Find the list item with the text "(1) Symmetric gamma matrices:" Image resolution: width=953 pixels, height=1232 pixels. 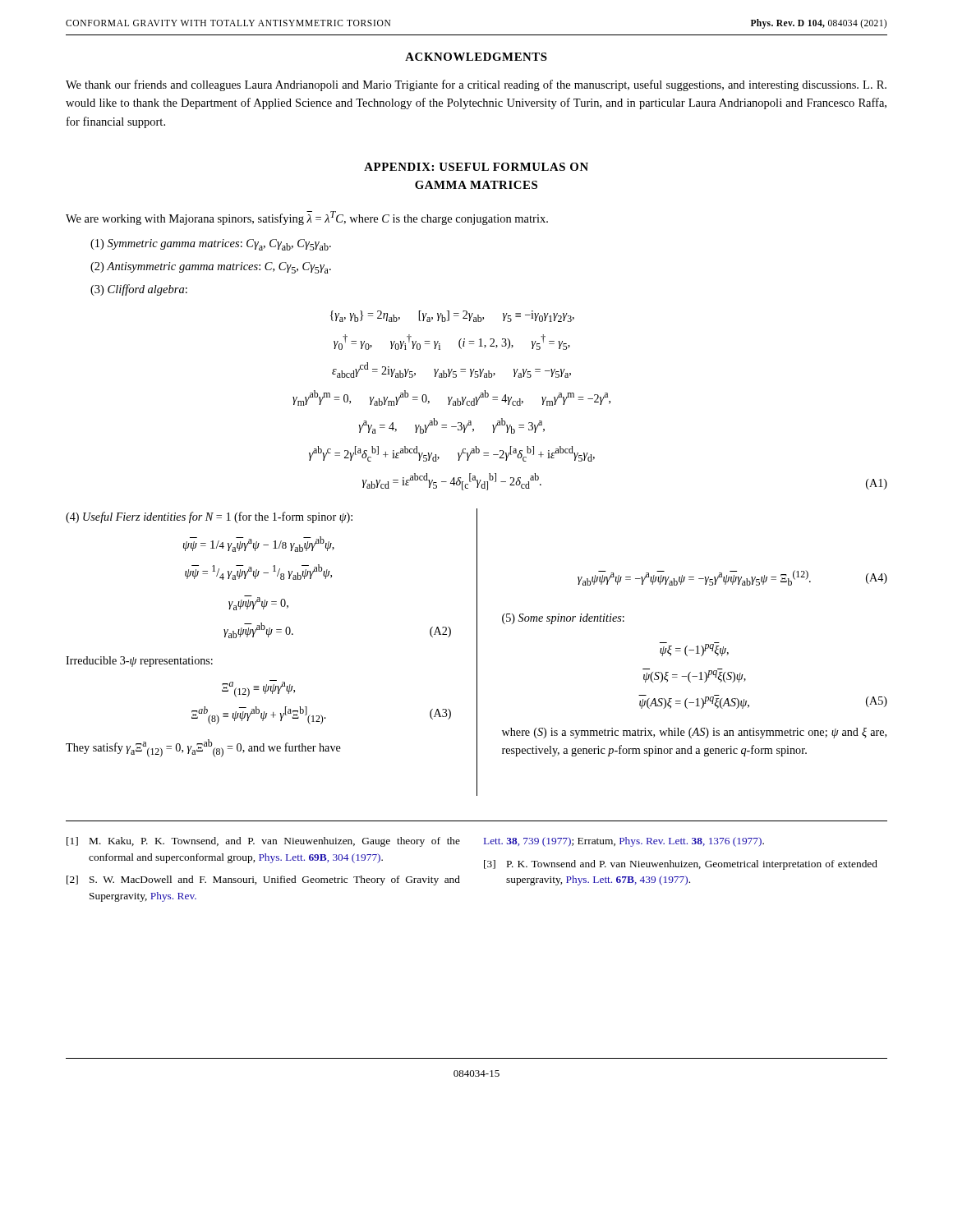pyautogui.click(x=211, y=244)
